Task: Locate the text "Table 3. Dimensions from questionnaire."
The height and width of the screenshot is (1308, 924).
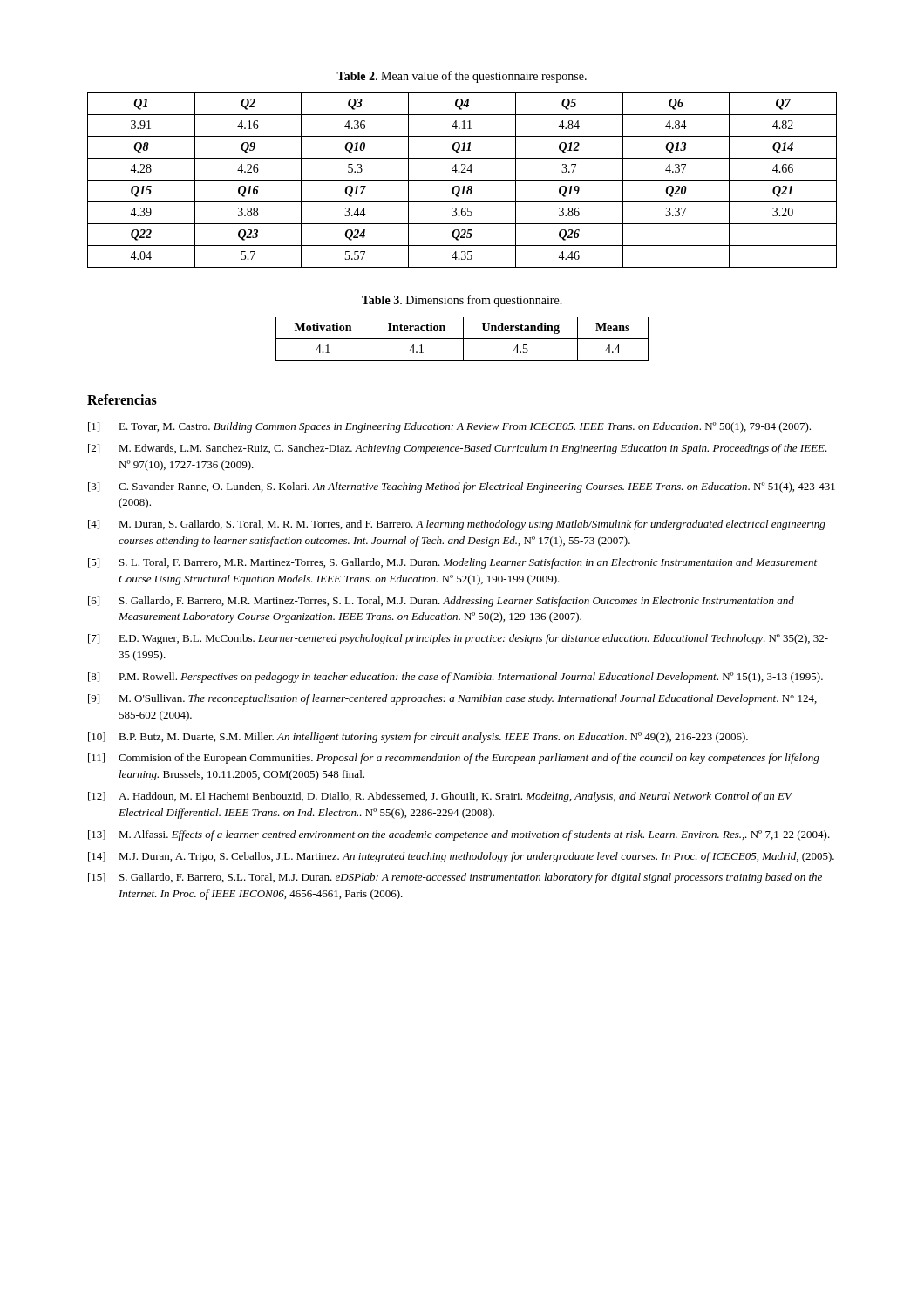Action: point(462,300)
